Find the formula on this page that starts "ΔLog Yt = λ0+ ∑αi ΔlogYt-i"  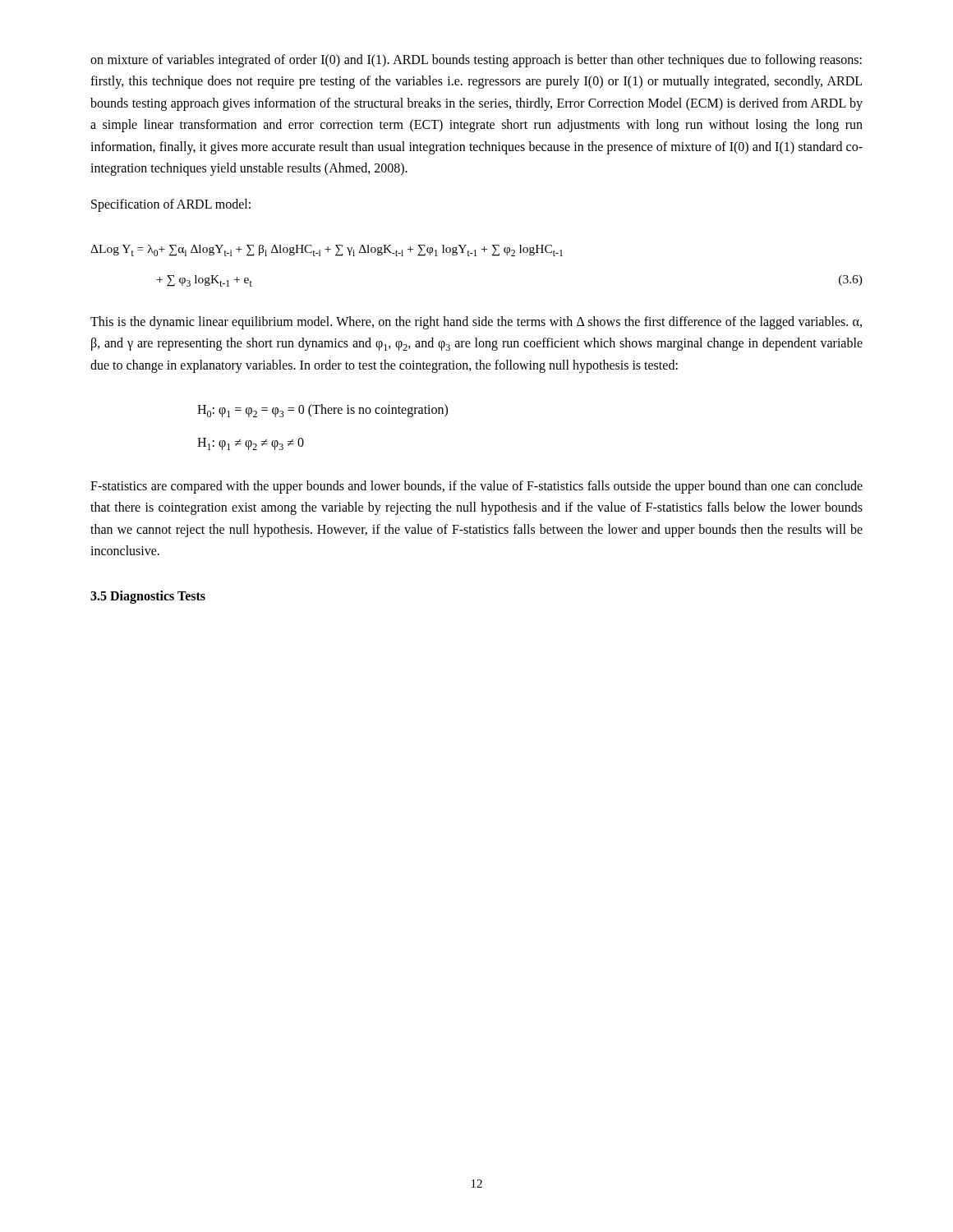coord(476,263)
